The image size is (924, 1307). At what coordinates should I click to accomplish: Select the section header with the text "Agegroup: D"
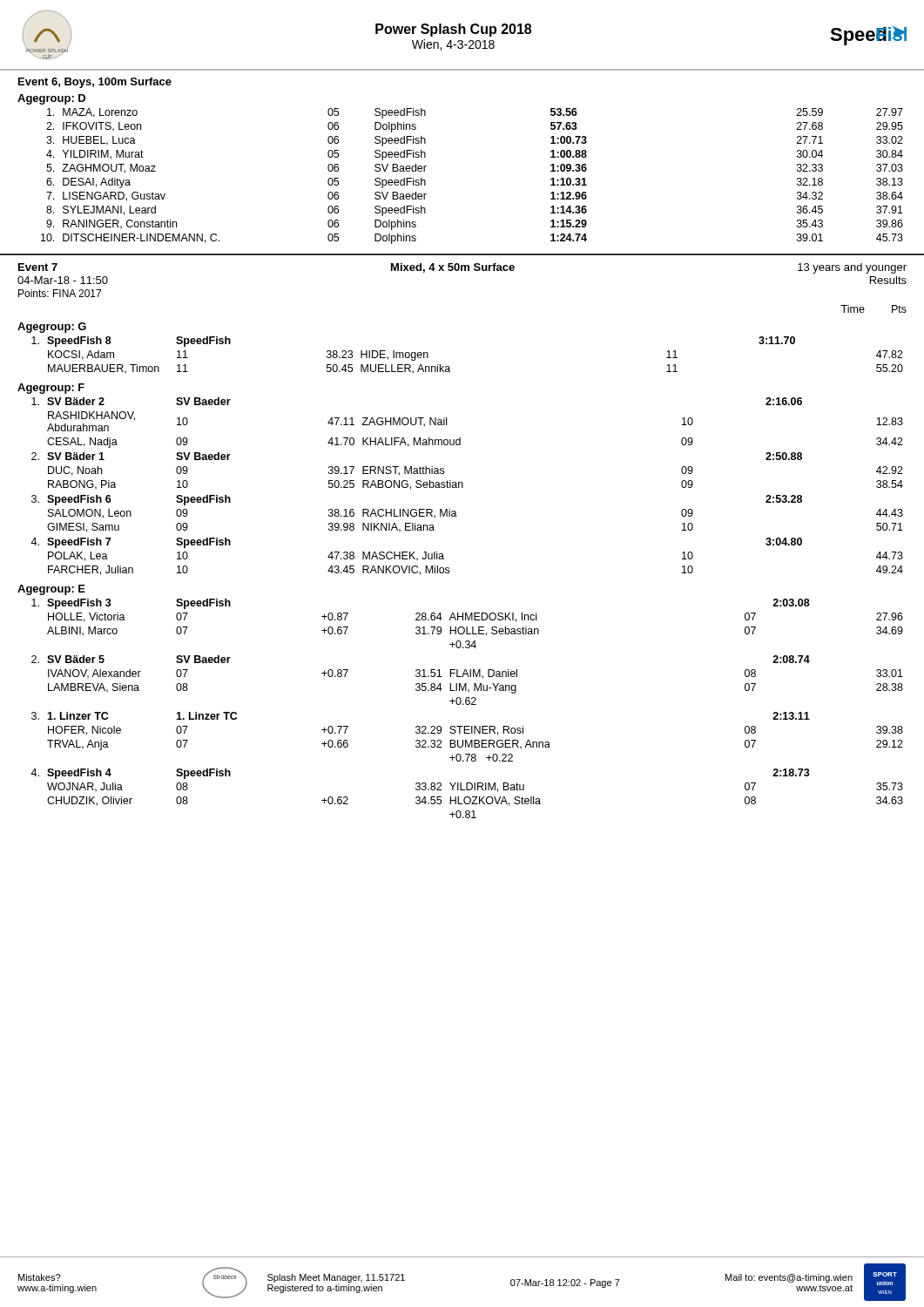(x=52, y=98)
